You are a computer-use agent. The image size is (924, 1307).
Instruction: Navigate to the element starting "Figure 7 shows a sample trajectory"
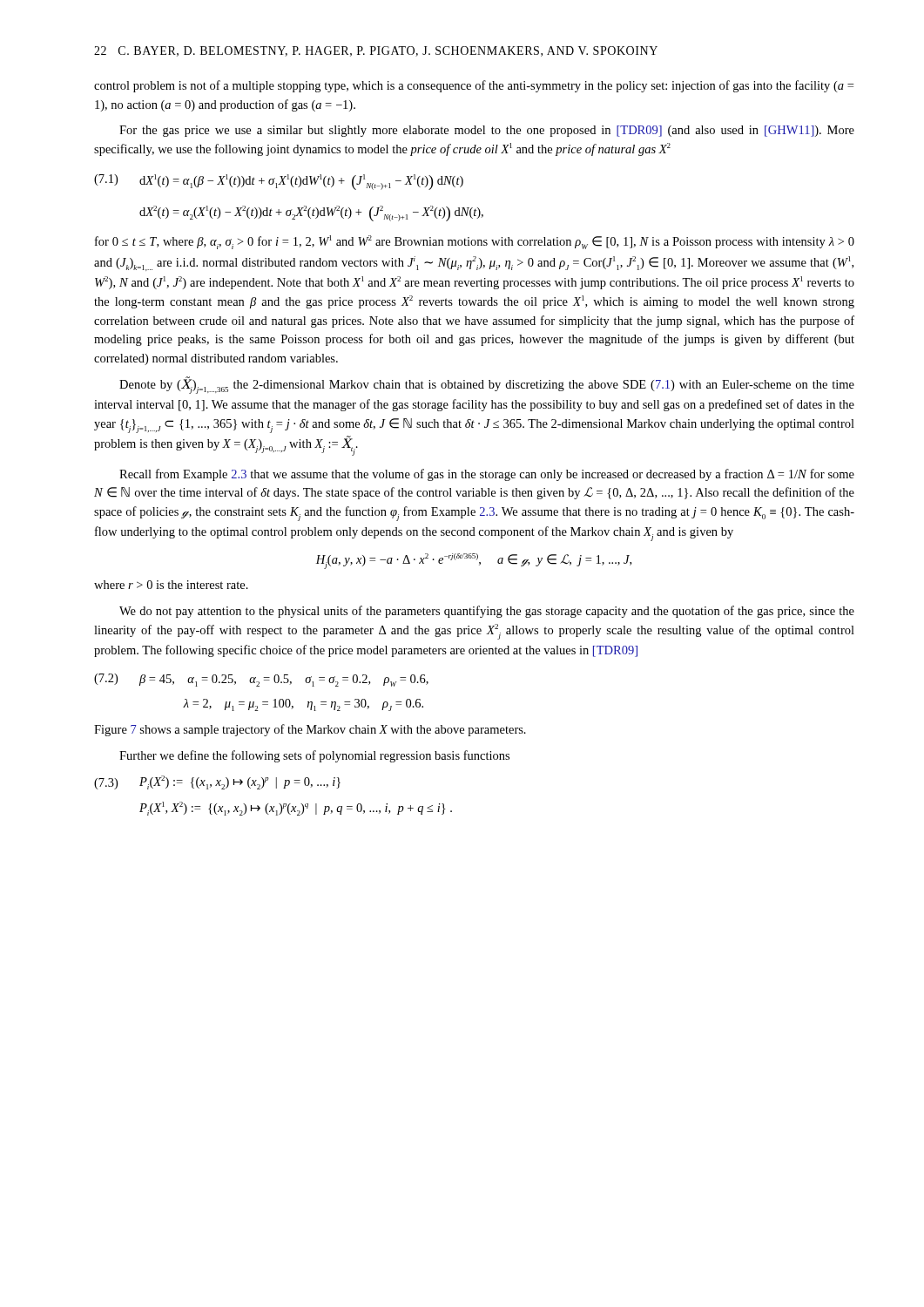pos(310,729)
